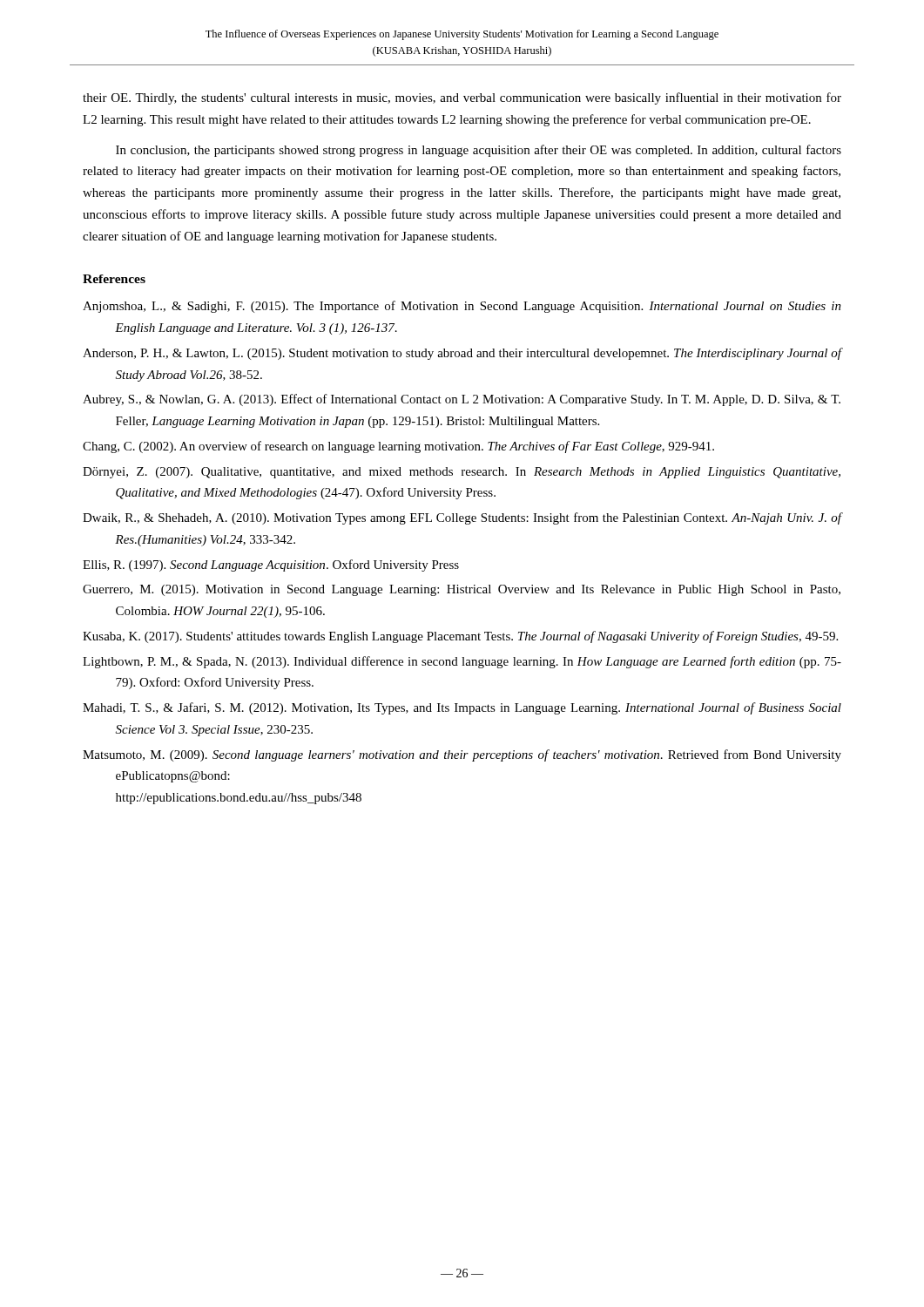This screenshot has width=924, height=1307.
Task: Locate the passage starting "Kusaba, K. (2017). Students'"
Action: pyautogui.click(x=461, y=636)
